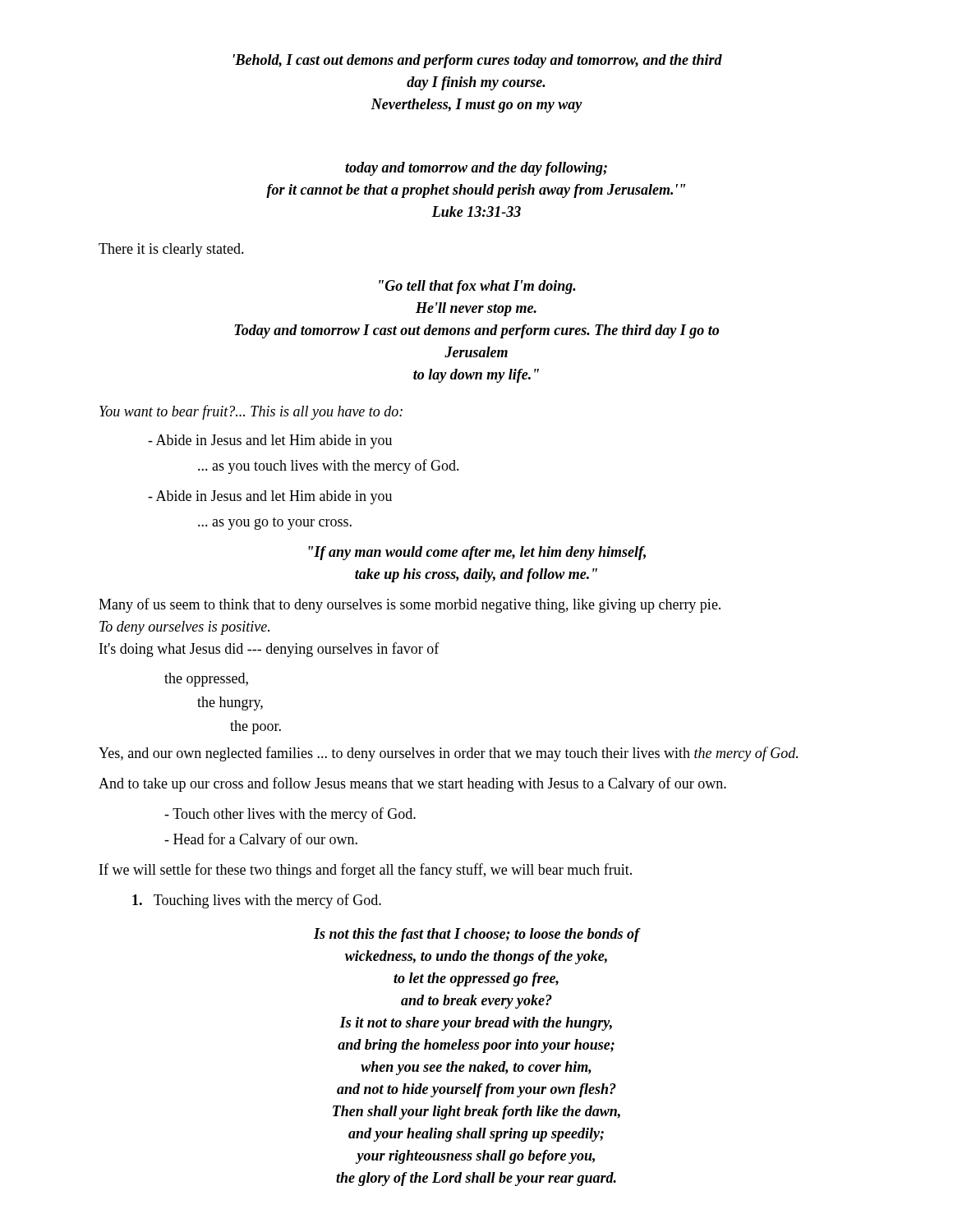The width and height of the screenshot is (953, 1232).
Task: Point to the element starting "Touching lives with the mercy of God."
Action: click(257, 901)
